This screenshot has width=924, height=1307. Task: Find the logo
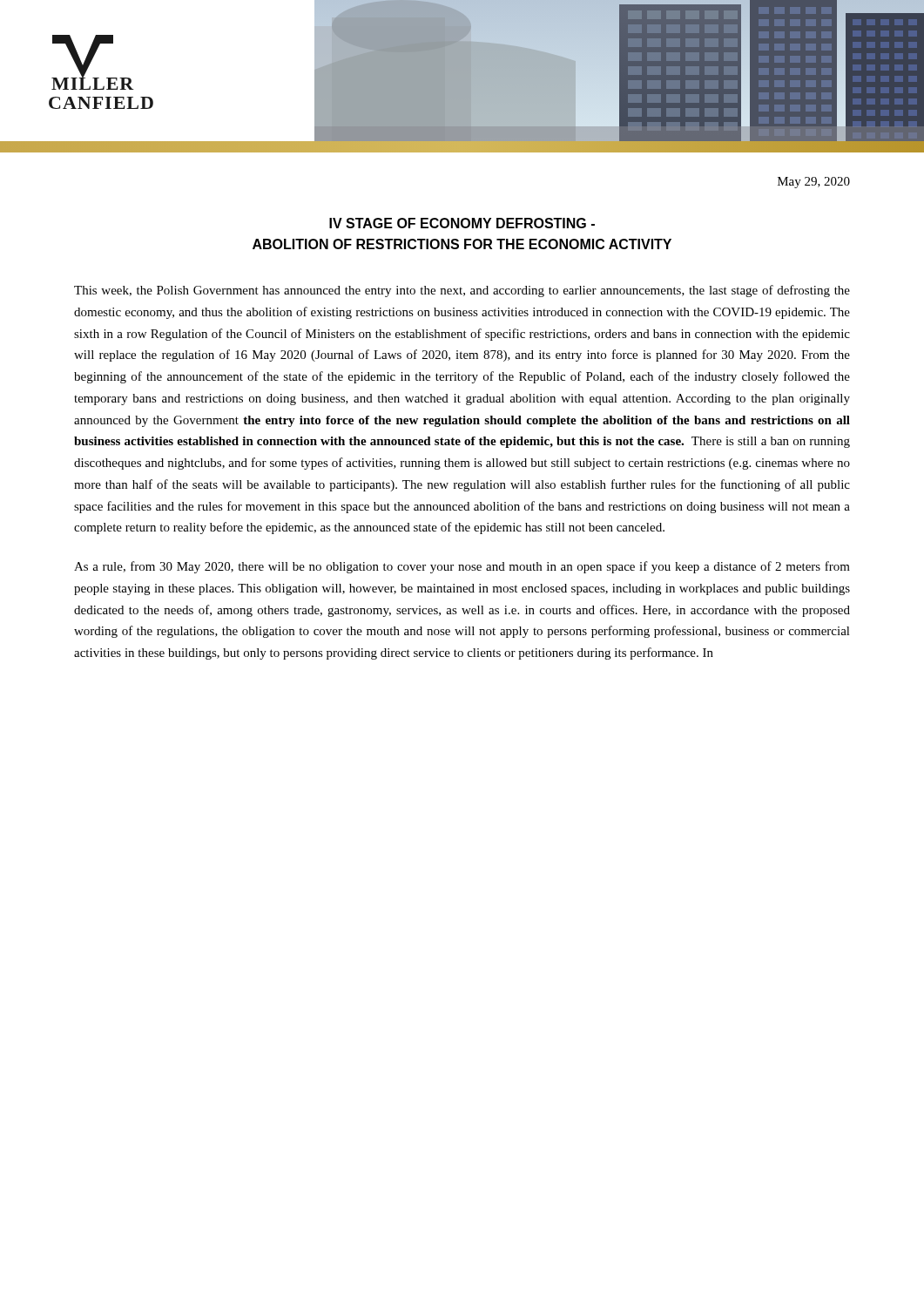pos(462,76)
